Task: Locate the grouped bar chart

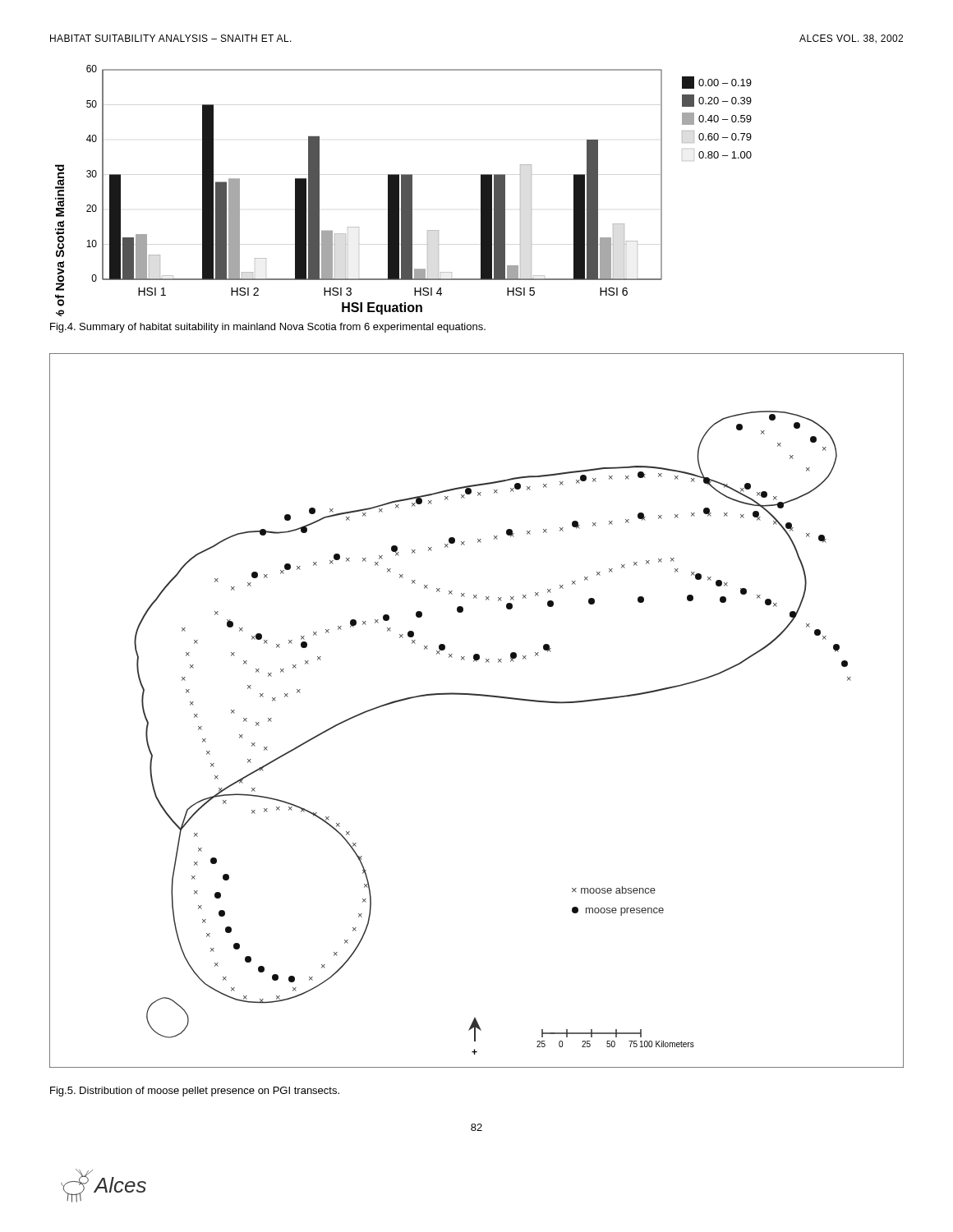Action: tap(476, 191)
